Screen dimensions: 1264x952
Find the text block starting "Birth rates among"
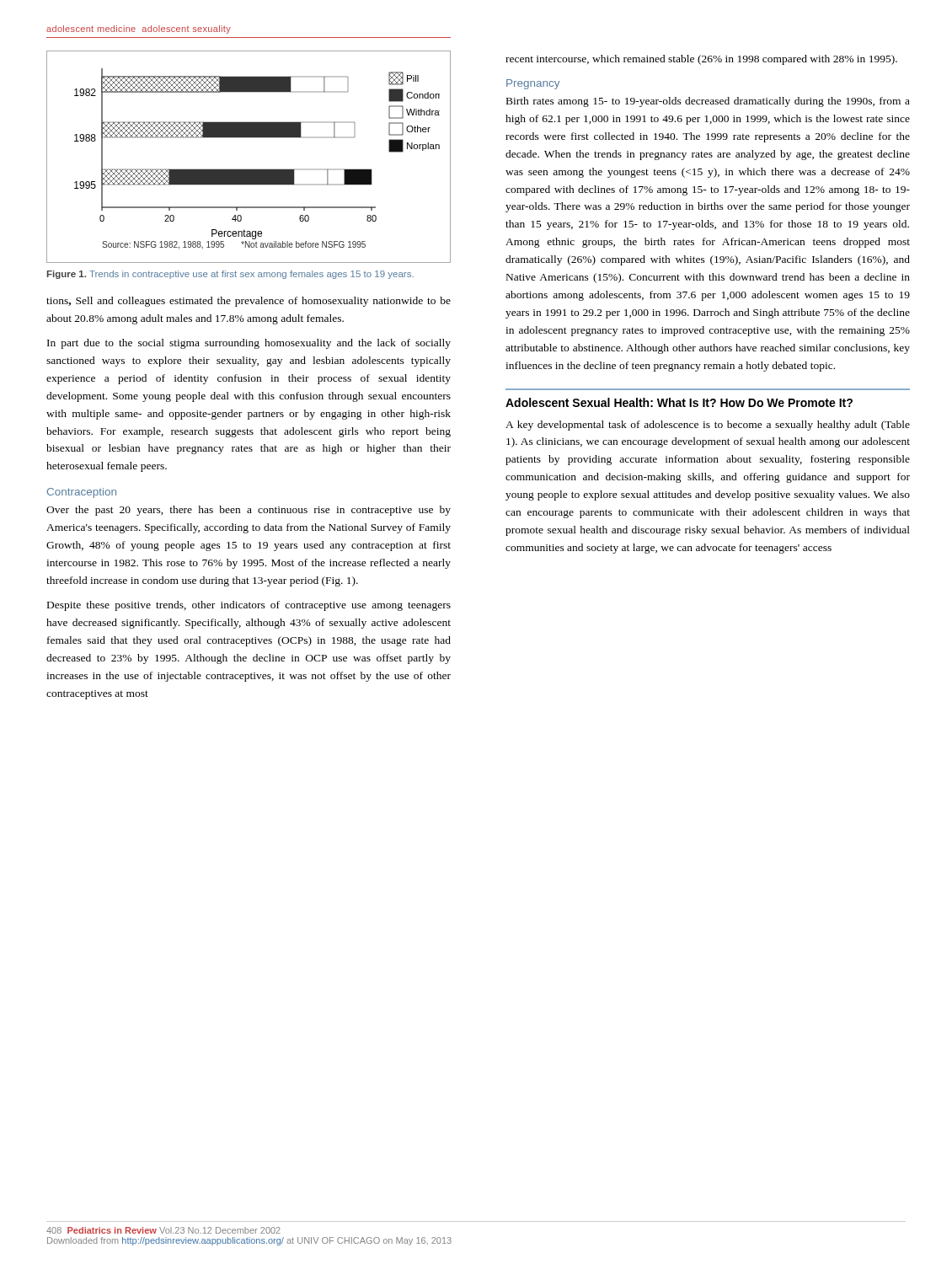coord(708,233)
